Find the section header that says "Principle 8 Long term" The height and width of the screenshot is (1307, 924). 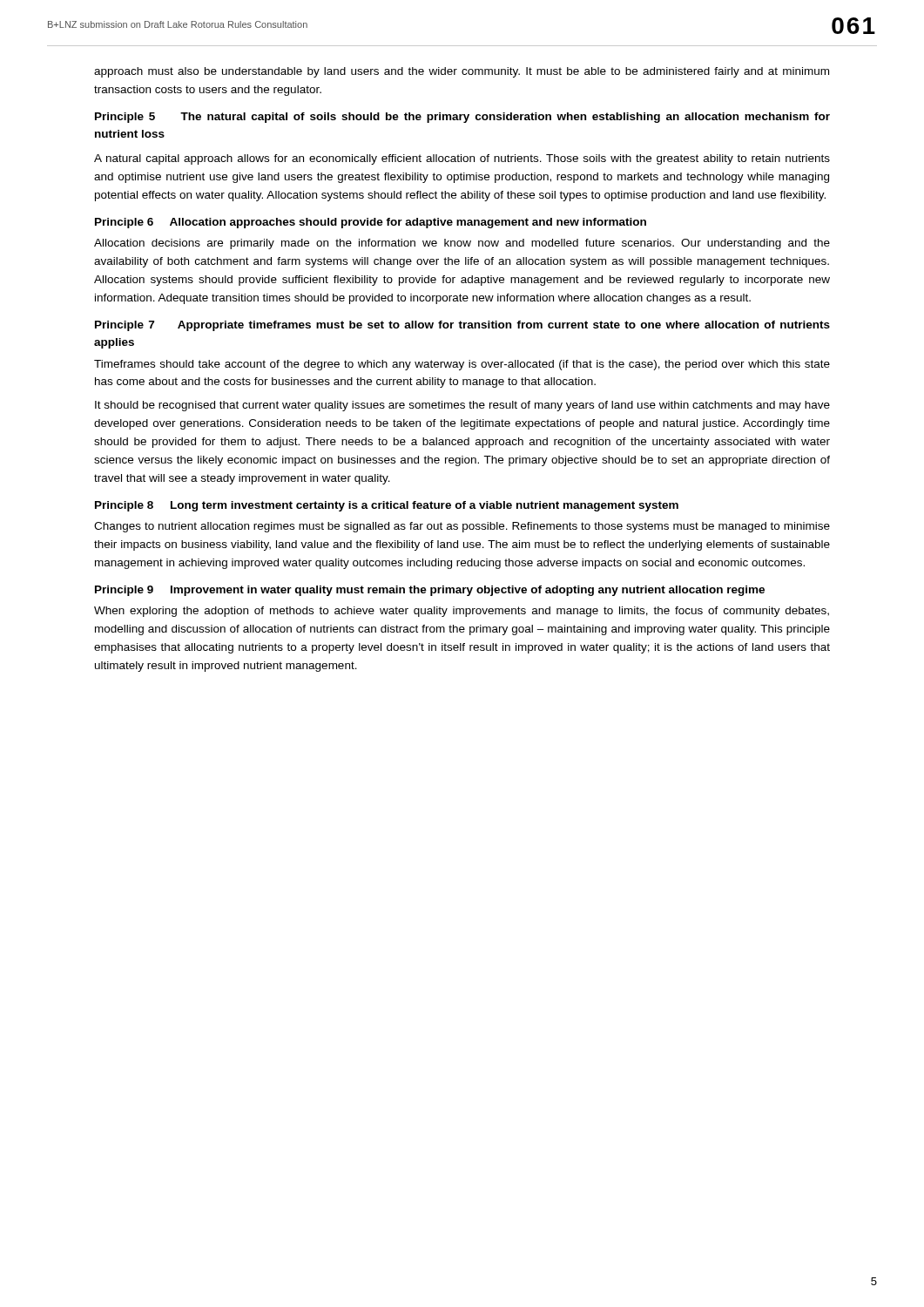(386, 505)
